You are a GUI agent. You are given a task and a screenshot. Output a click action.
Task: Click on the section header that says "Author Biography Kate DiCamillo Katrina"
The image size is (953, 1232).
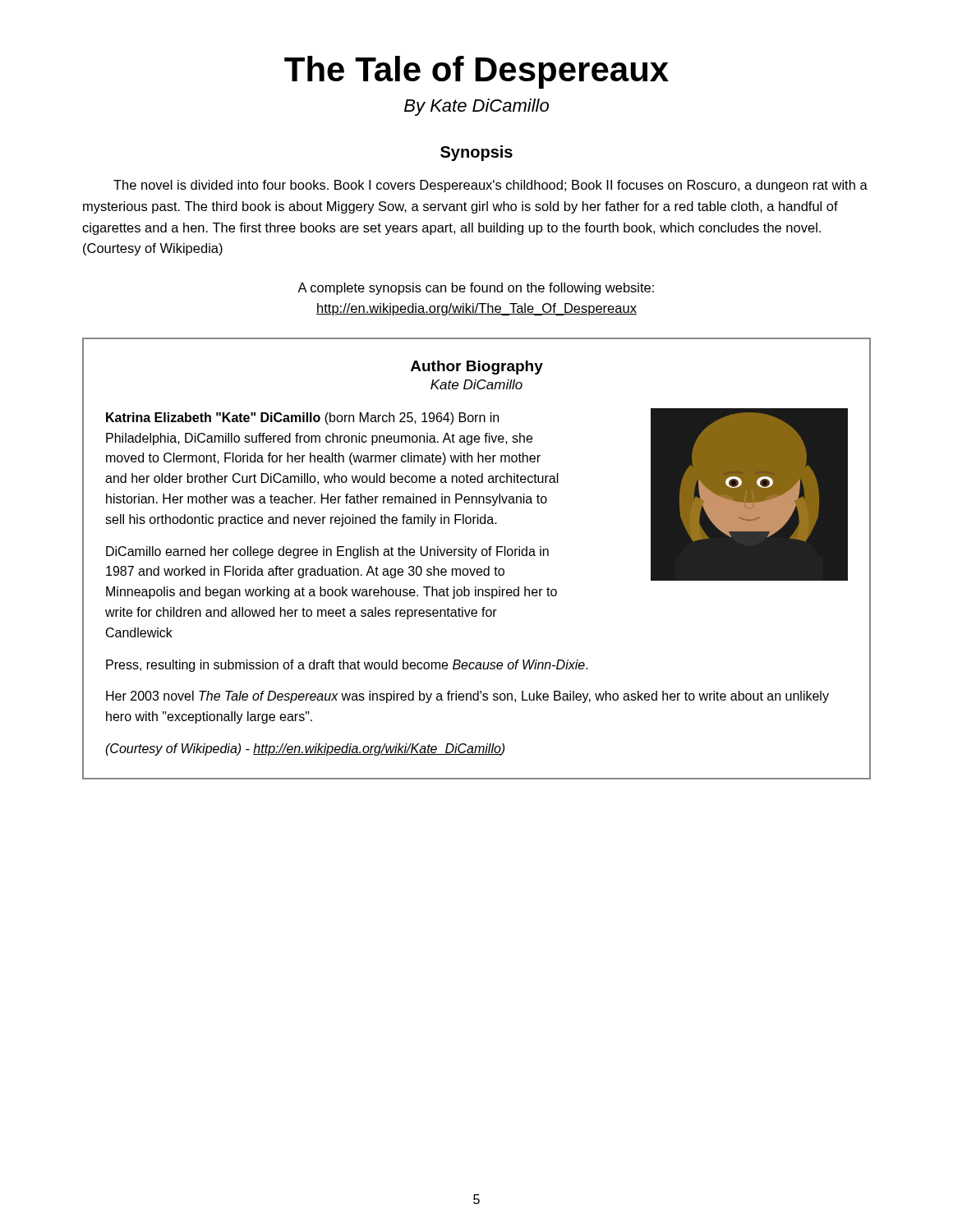click(476, 558)
